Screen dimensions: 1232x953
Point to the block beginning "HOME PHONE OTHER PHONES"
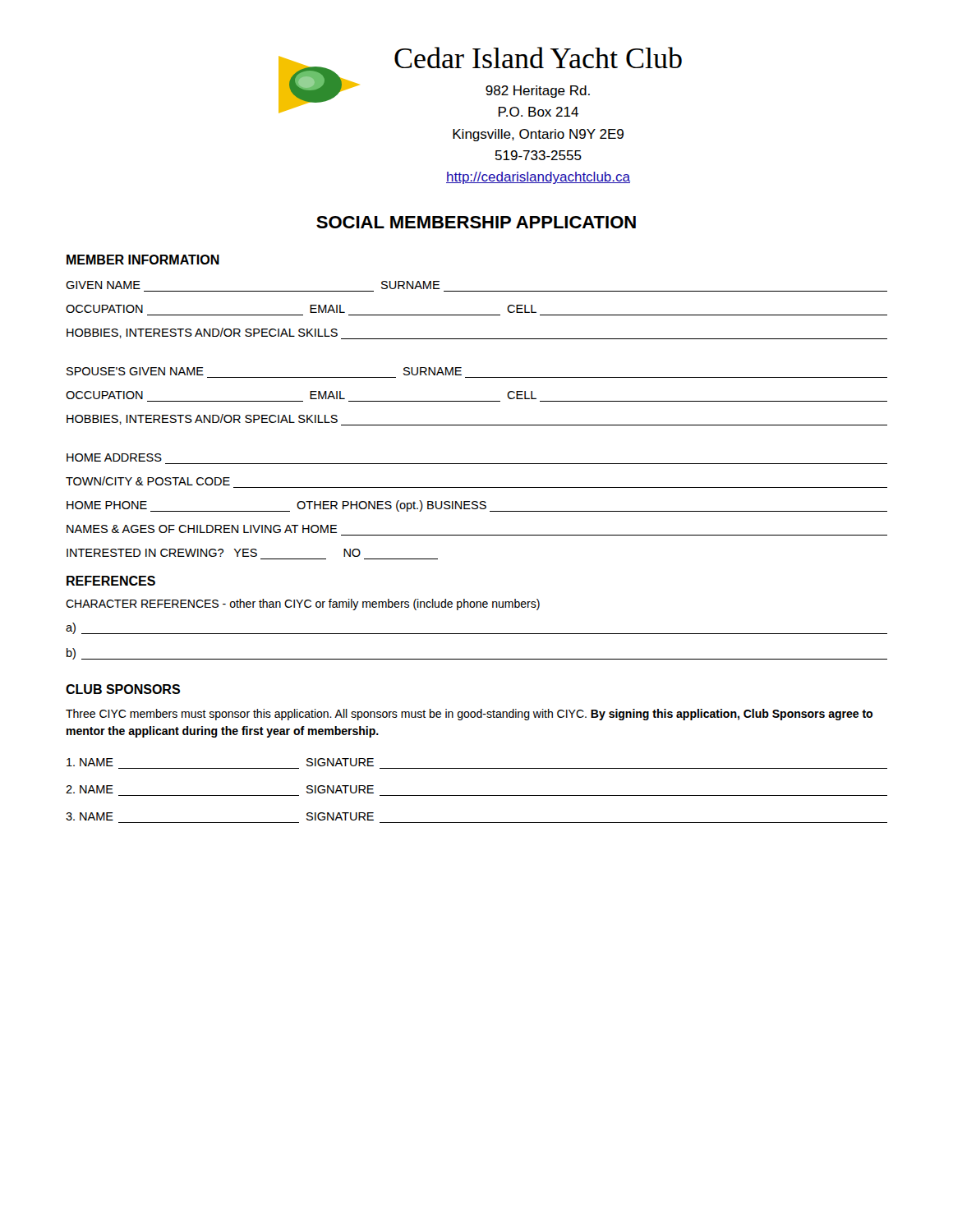pyautogui.click(x=476, y=504)
